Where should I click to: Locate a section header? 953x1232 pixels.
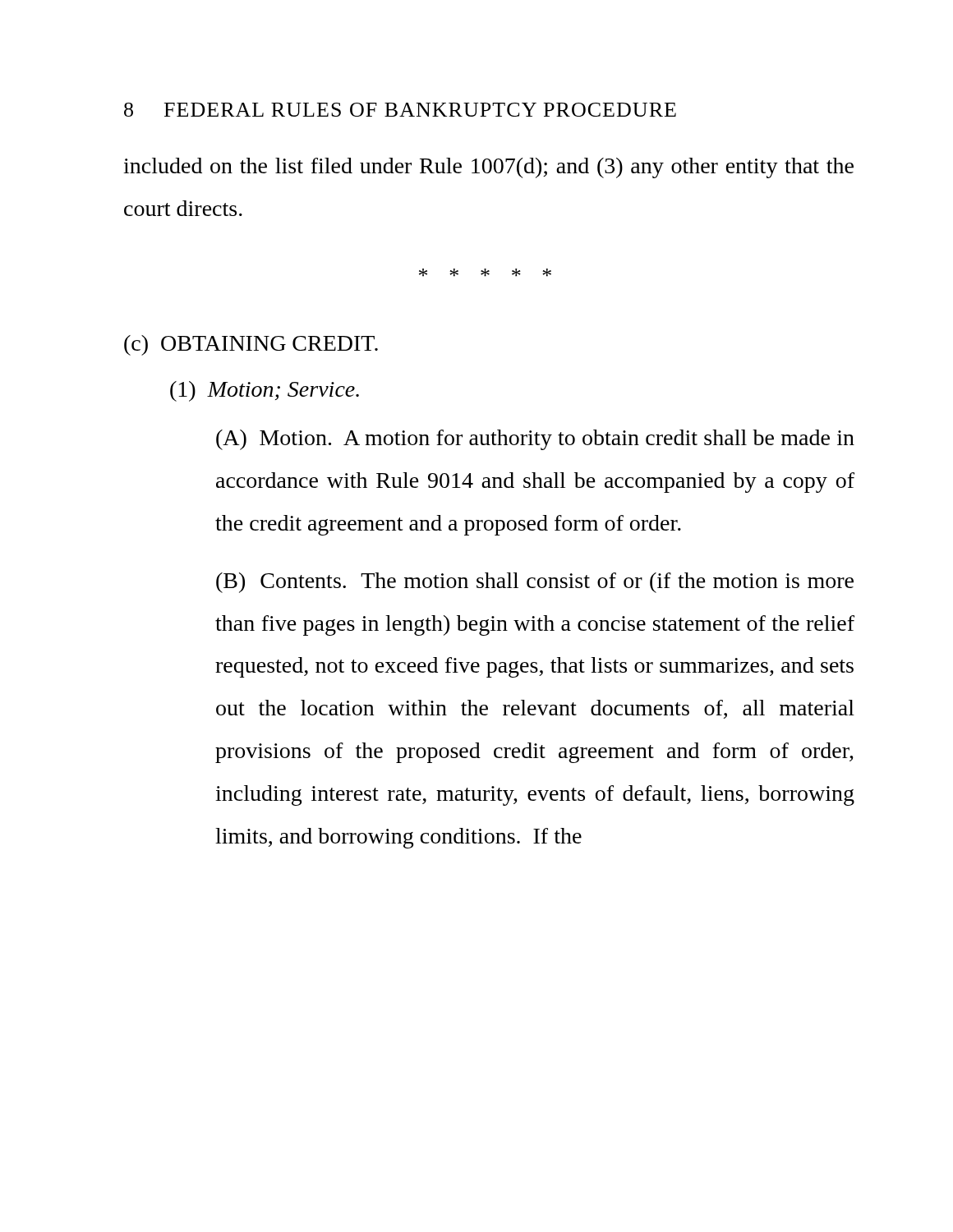pos(251,343)
